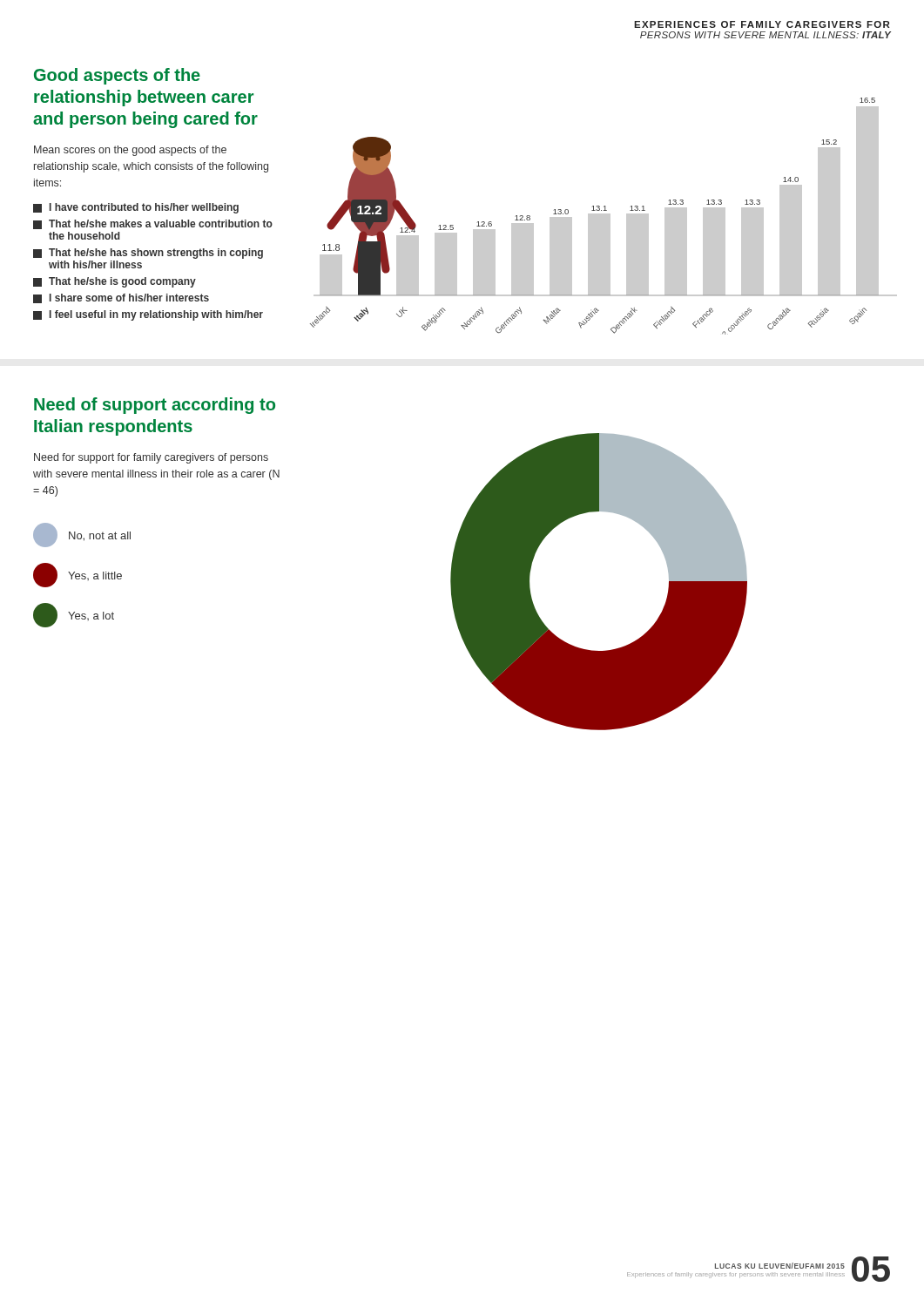Point to the block beginning "That he/she has shown strengths in coping"

(157, 259)
